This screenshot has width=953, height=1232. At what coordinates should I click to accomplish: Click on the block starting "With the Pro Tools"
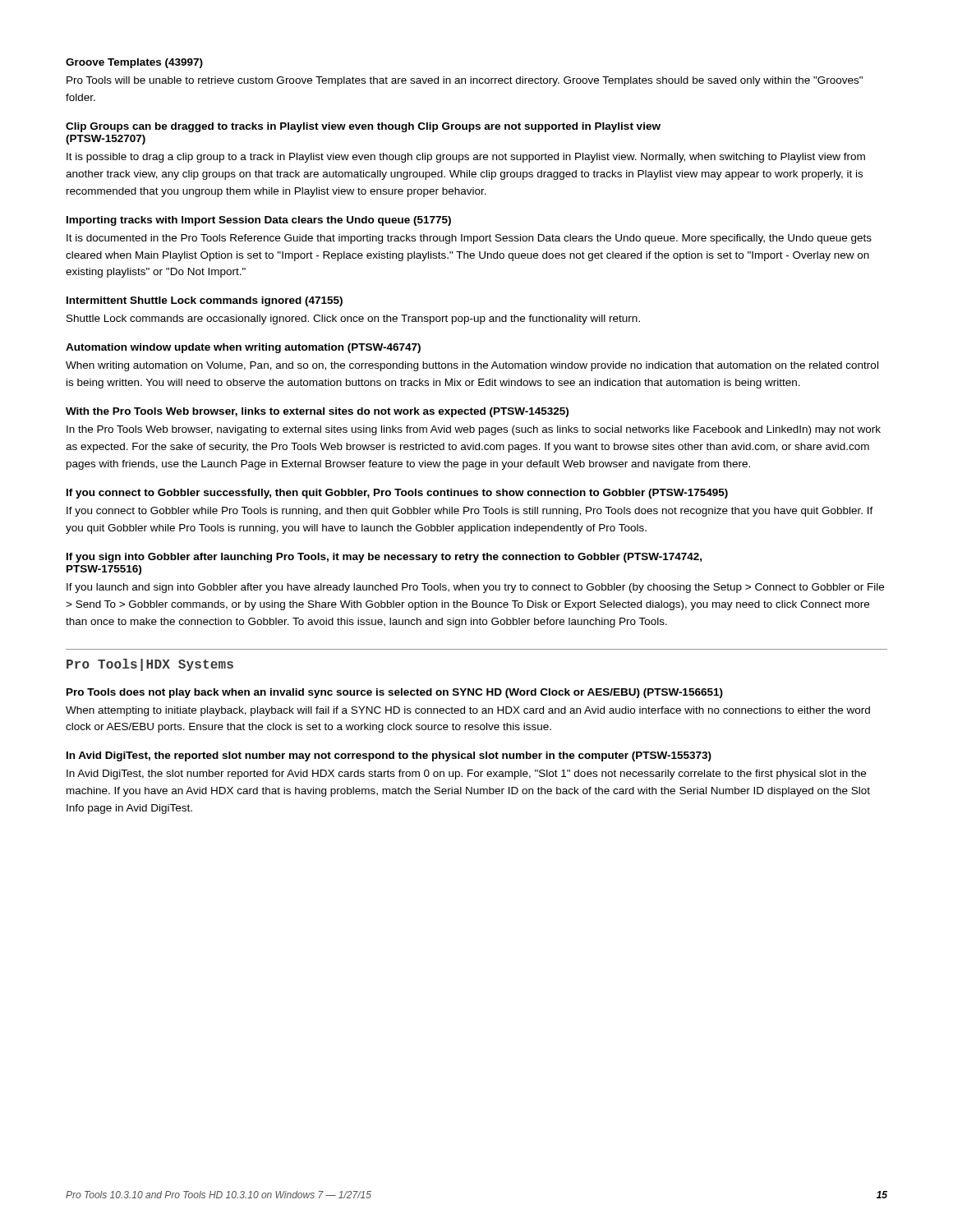(317, 411)
